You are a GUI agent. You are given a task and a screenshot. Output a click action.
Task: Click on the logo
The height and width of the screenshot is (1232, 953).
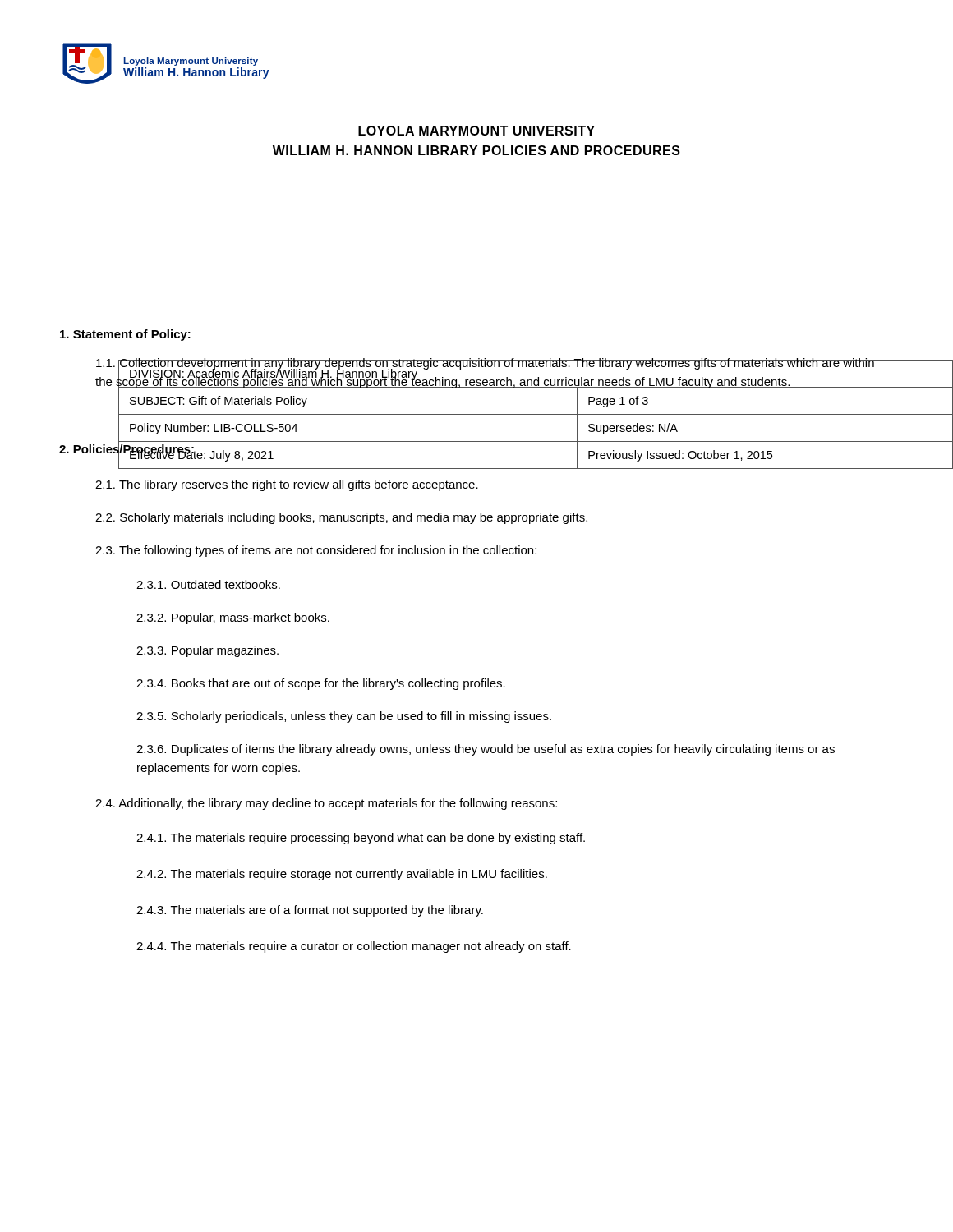coord(164,67)
